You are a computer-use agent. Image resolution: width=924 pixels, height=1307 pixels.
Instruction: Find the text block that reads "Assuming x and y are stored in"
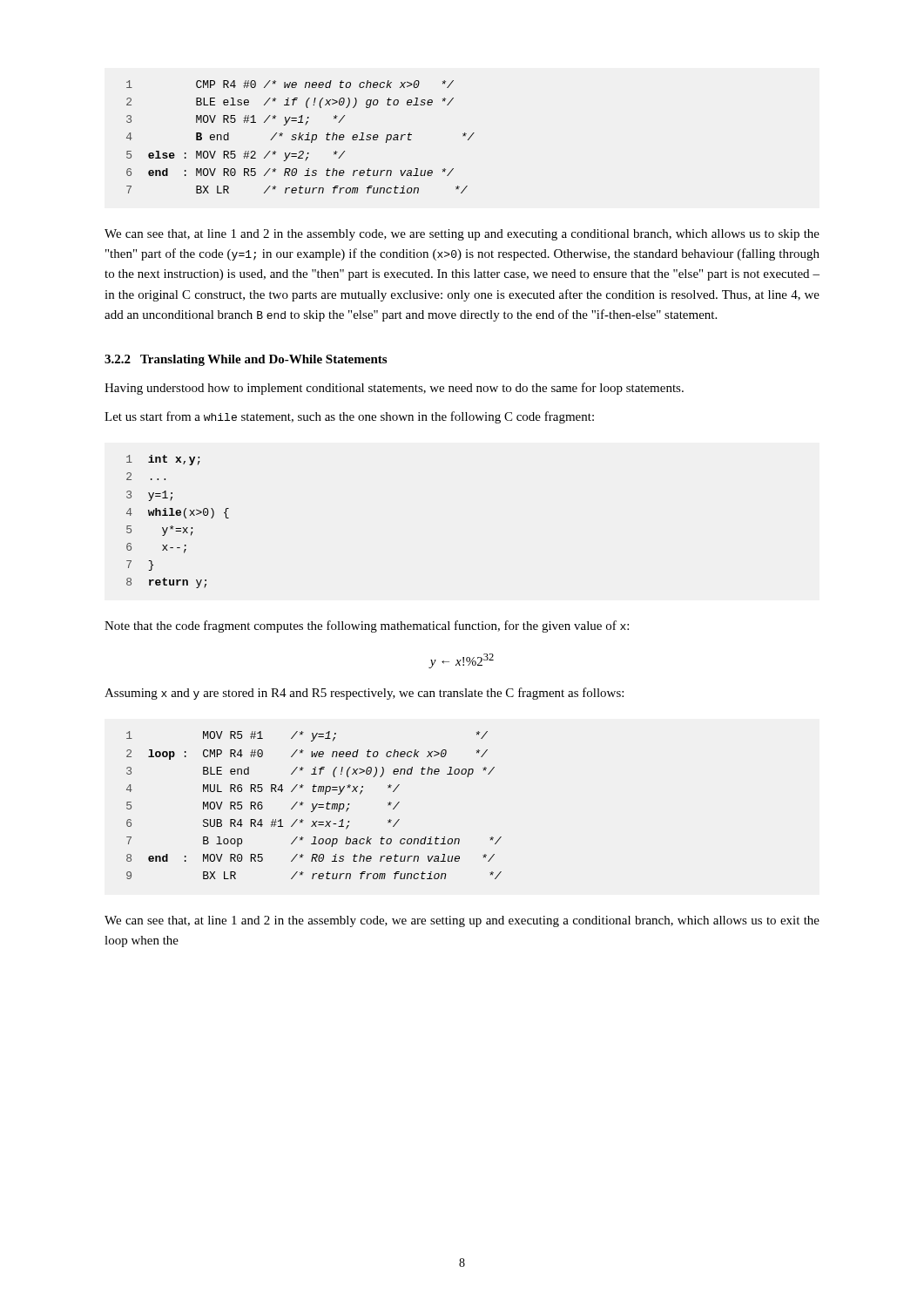(462, 693)
